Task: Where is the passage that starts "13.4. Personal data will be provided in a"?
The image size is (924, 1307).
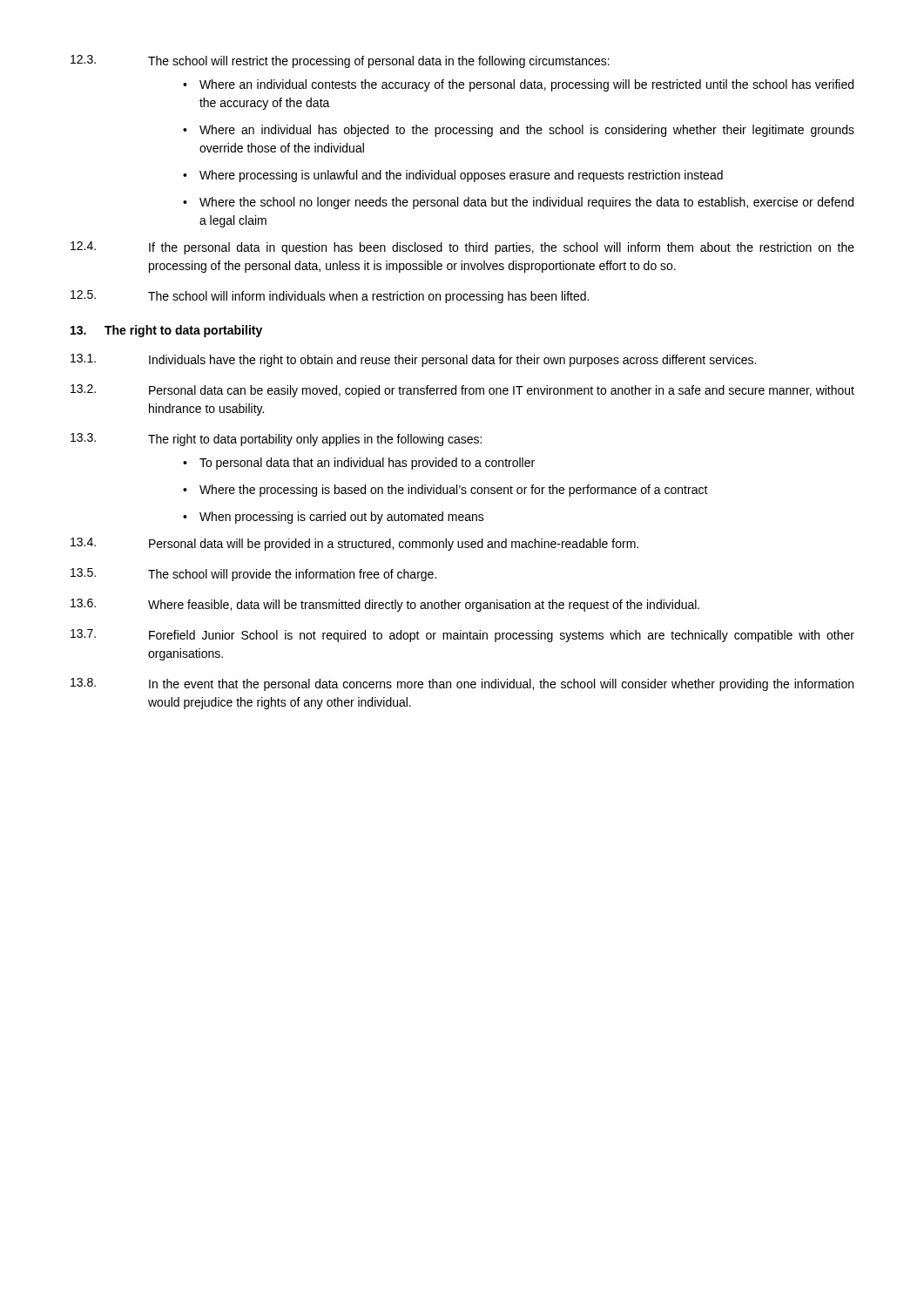Action: [462, 544]
